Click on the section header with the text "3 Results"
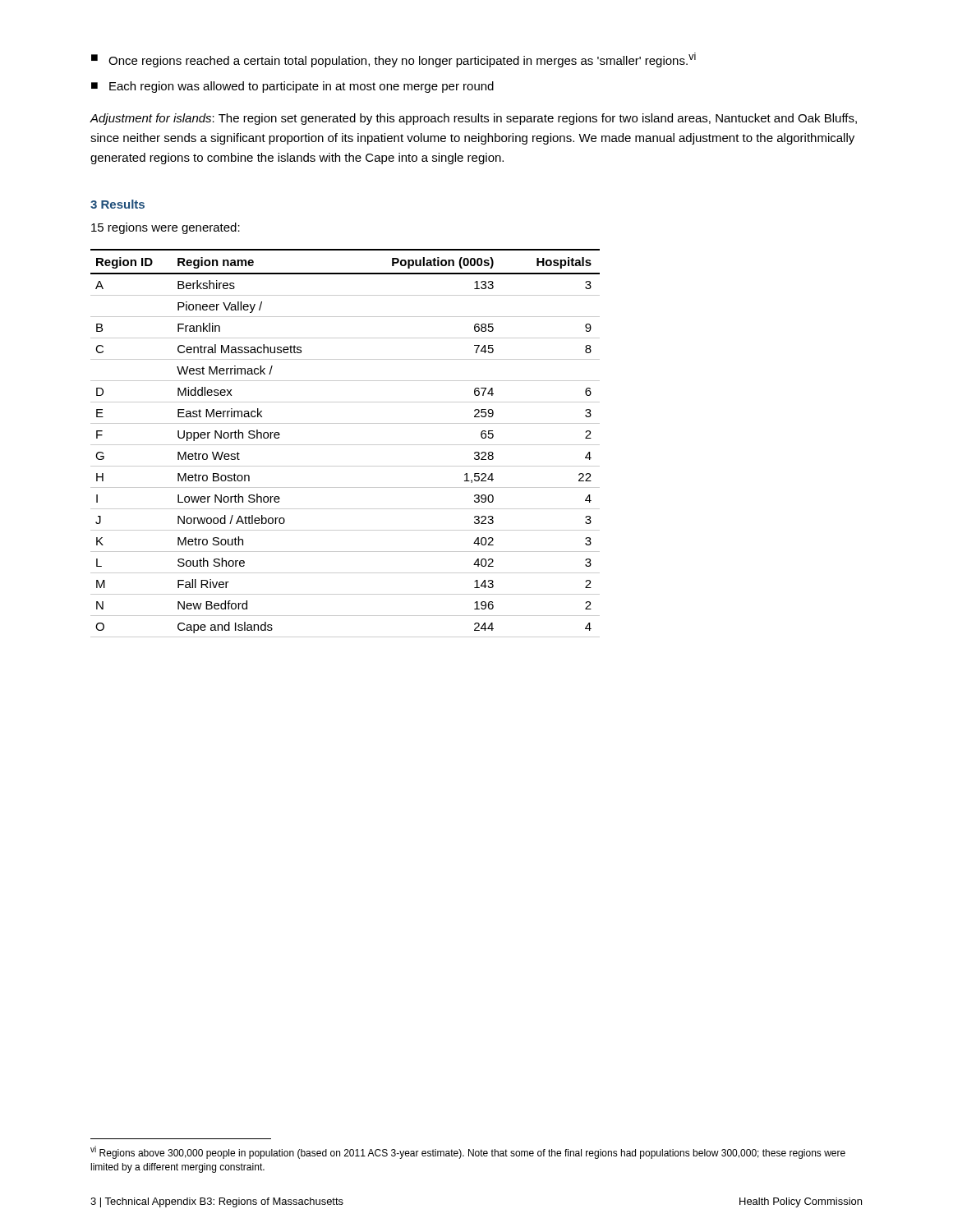953x1232 pixels. 118,204
